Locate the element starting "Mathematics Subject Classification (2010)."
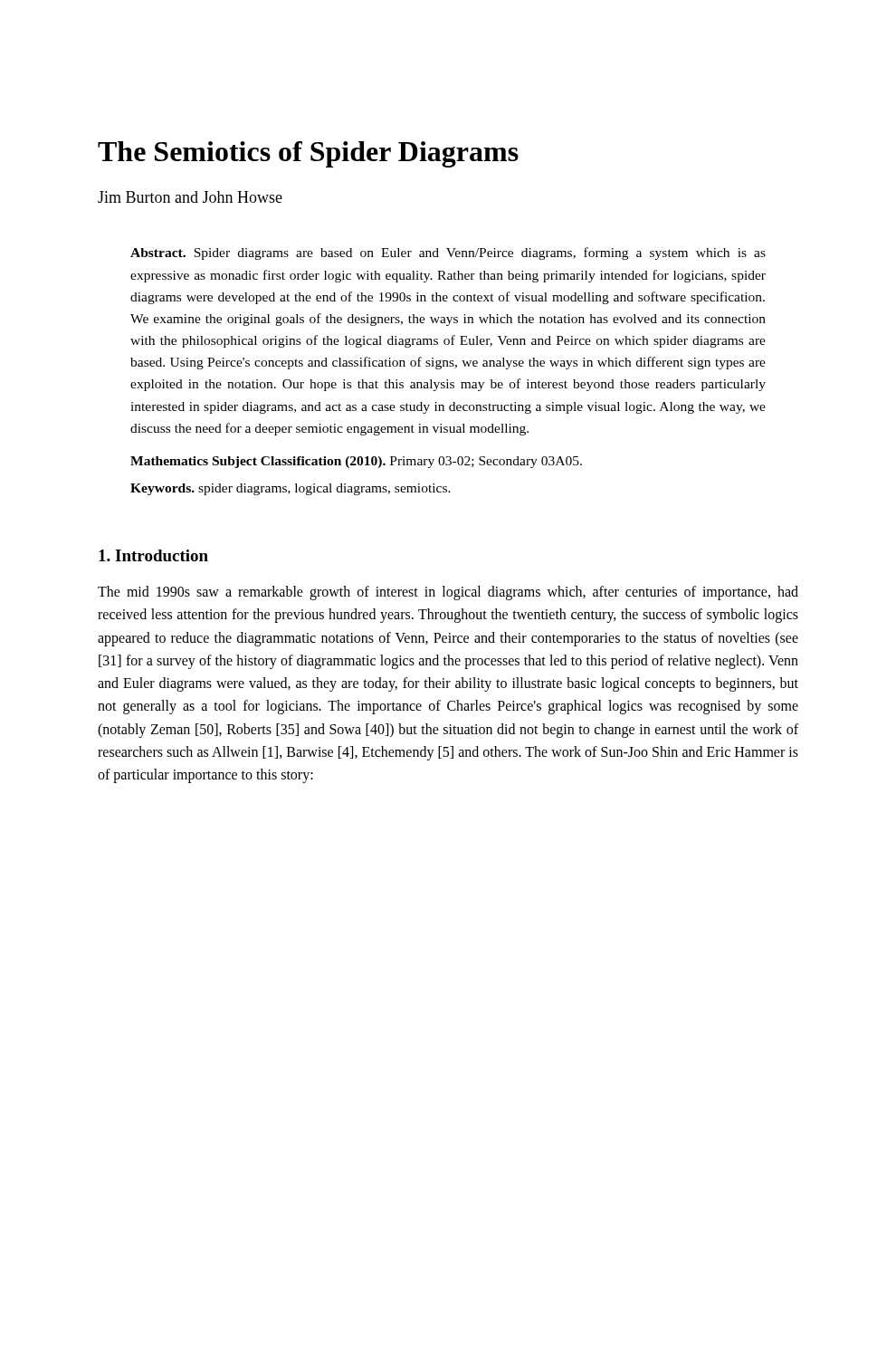This screenshot has height=1358, width=896. click(357, 460)
